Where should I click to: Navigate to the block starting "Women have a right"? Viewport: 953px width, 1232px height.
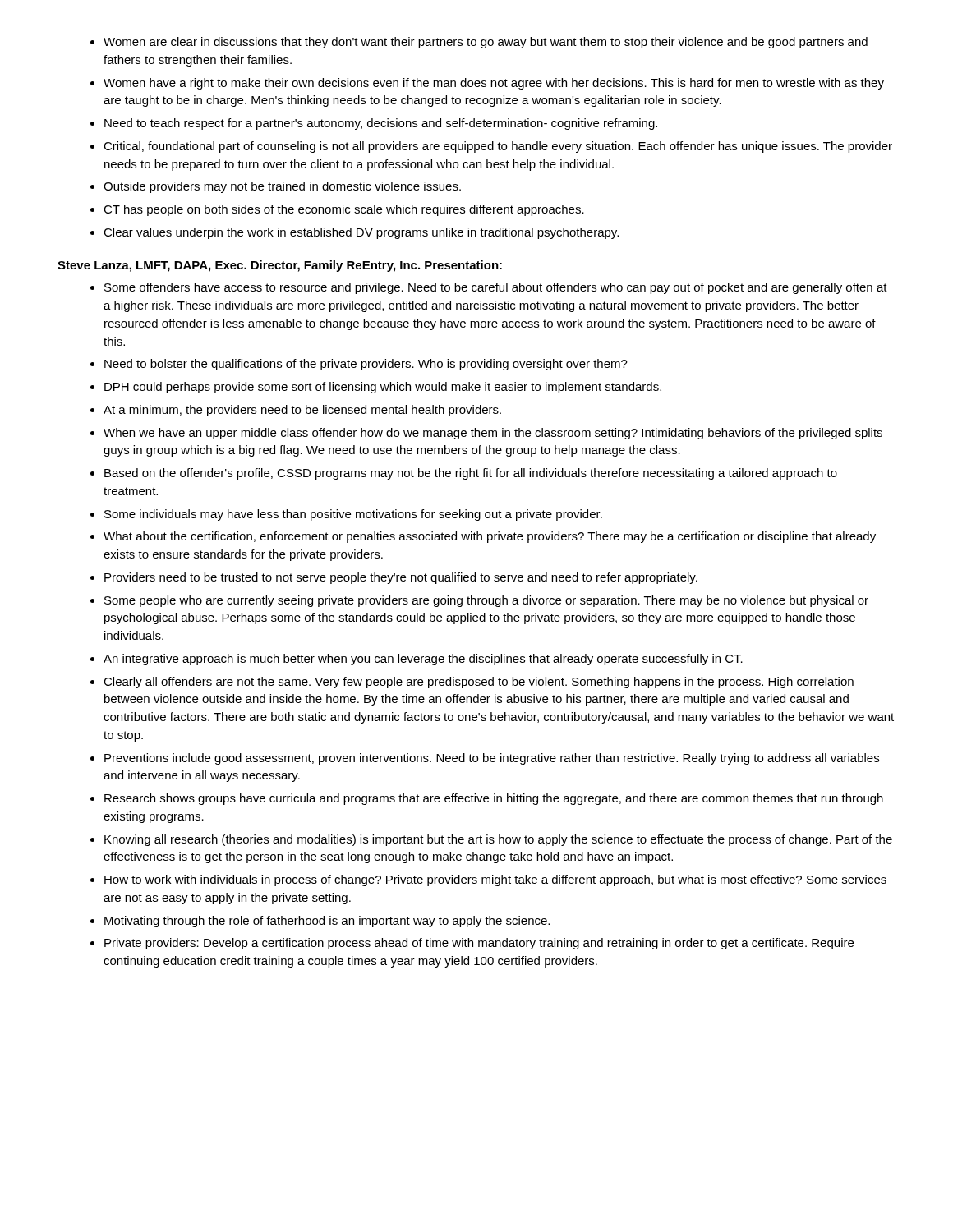[494, 91]
